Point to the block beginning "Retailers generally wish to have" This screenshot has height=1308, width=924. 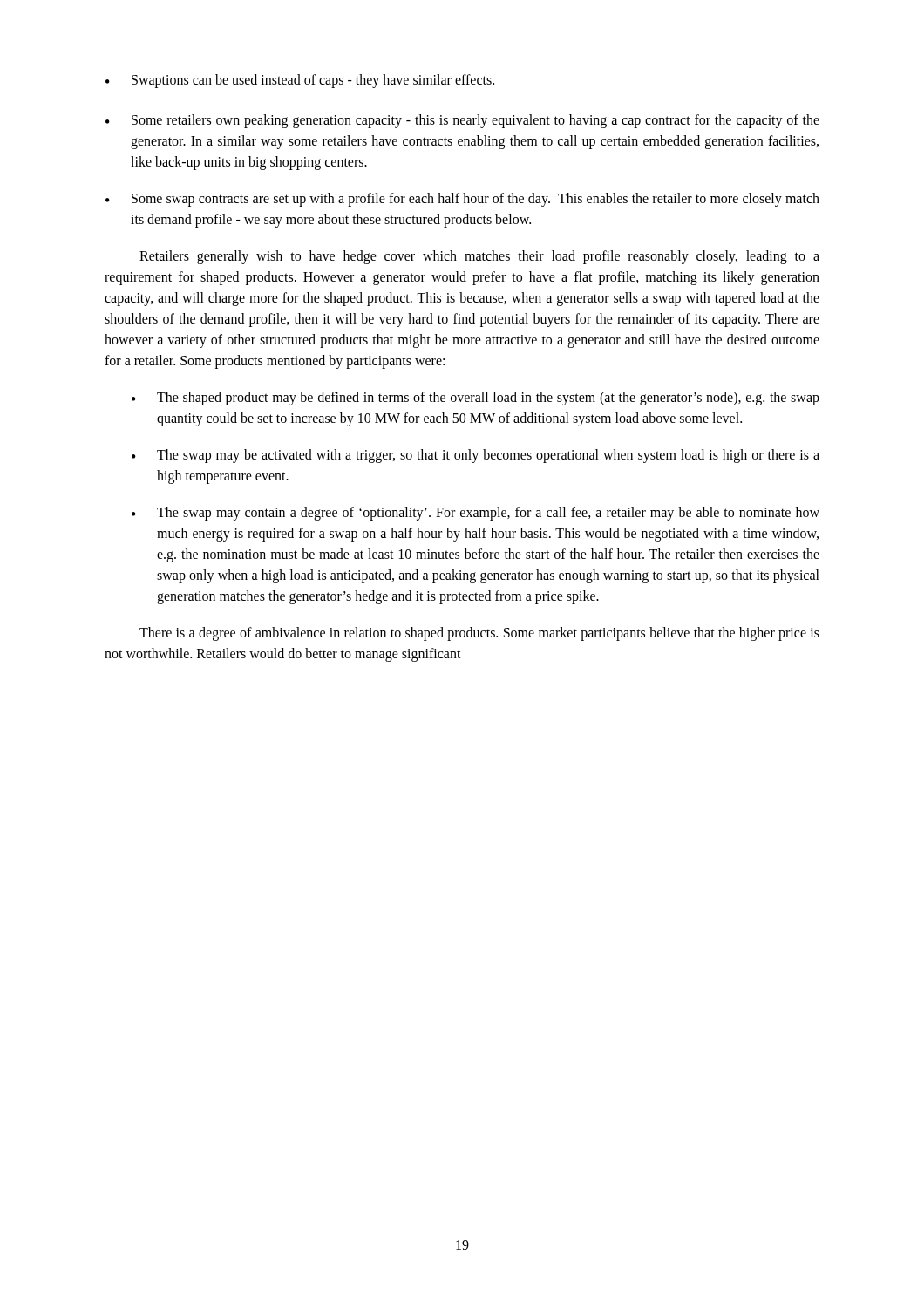[x=462, y=308]
